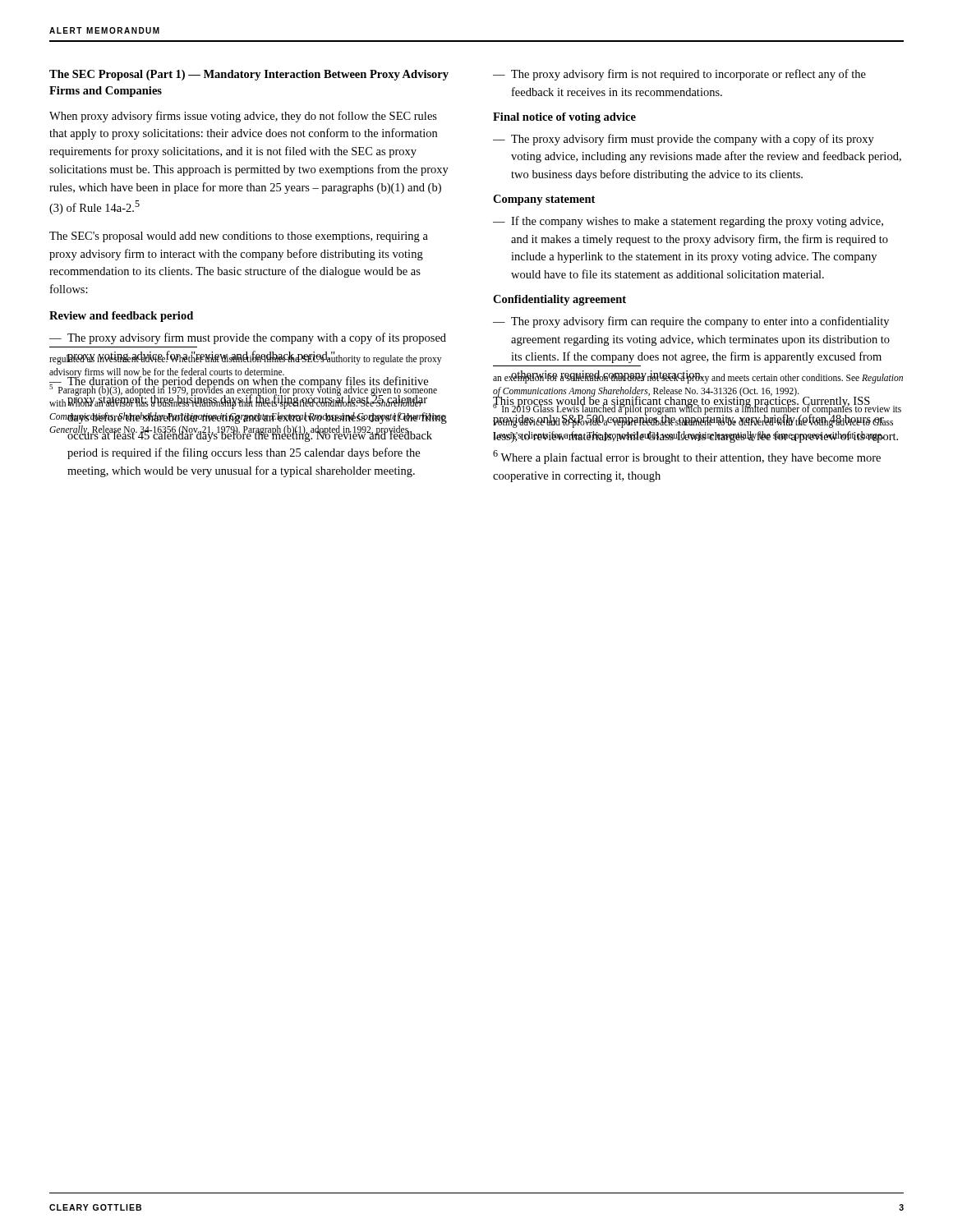The height and width of the screenshot is (1232, 953).
Task: Locate the block of text that opens with "an exemption for"
Action: click(698, 385)
